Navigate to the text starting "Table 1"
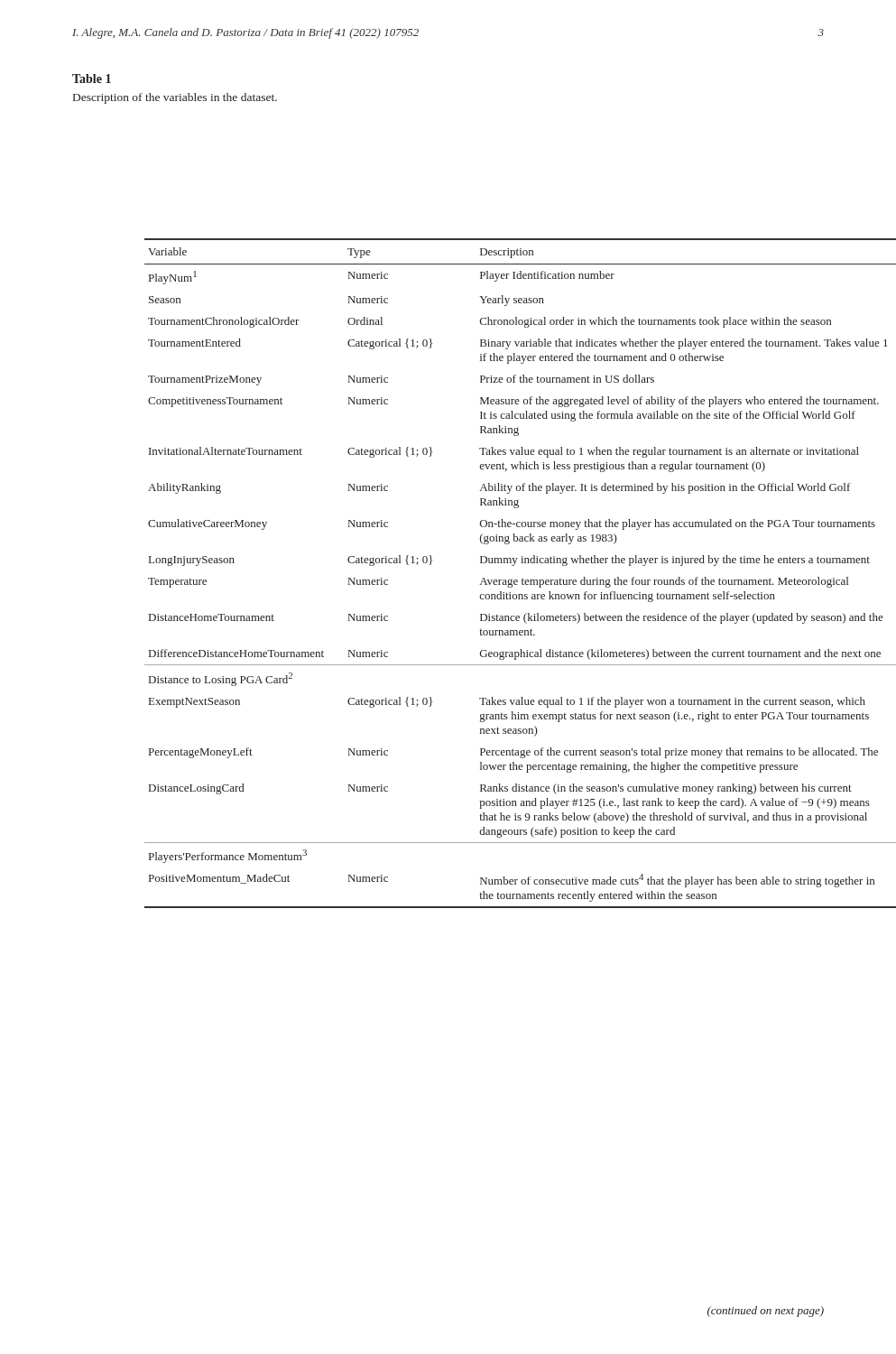The height and width of the screenshot is (1354, 896). pos(92,79)
